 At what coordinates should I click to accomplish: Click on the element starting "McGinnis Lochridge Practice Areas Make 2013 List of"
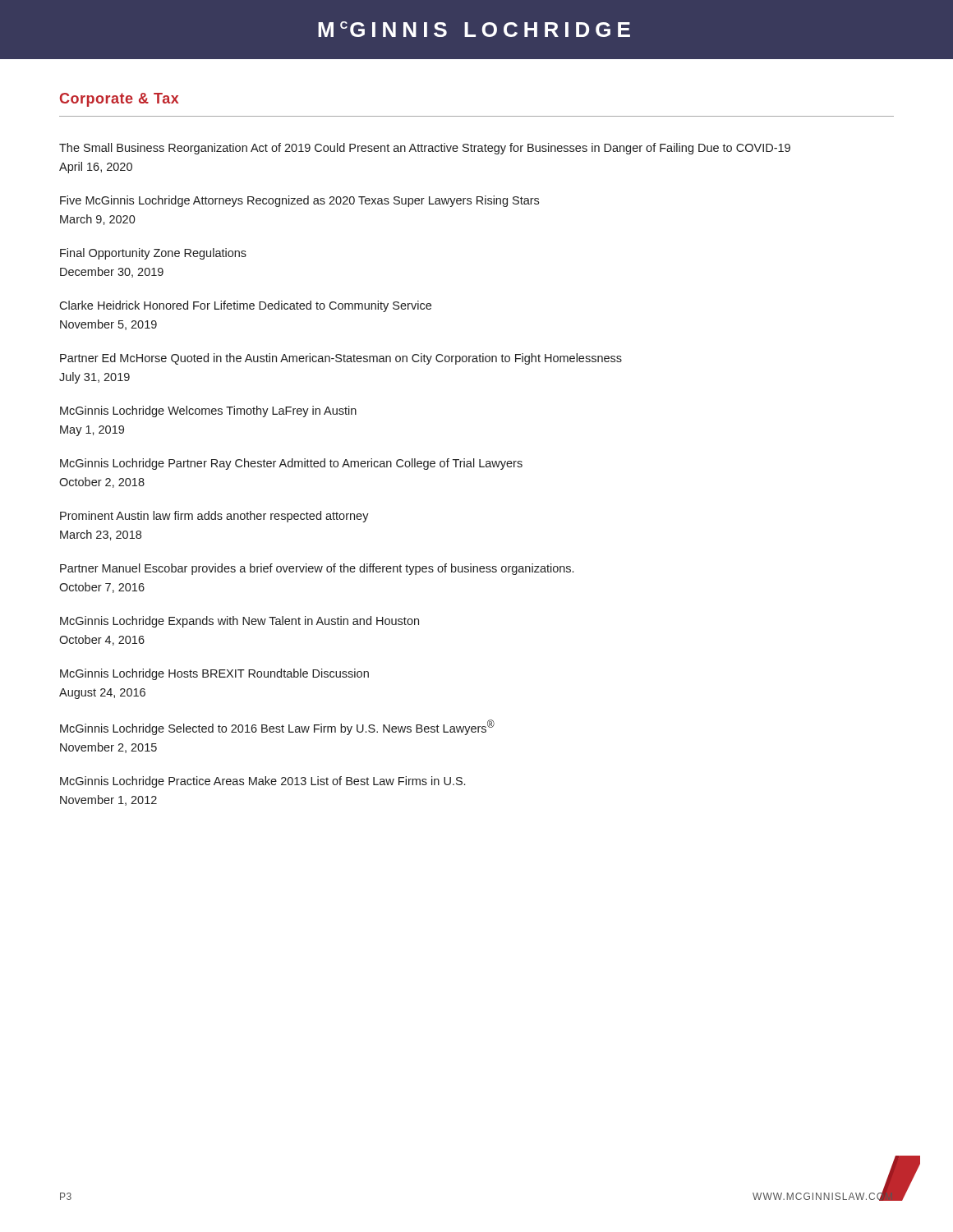[262, 782]
